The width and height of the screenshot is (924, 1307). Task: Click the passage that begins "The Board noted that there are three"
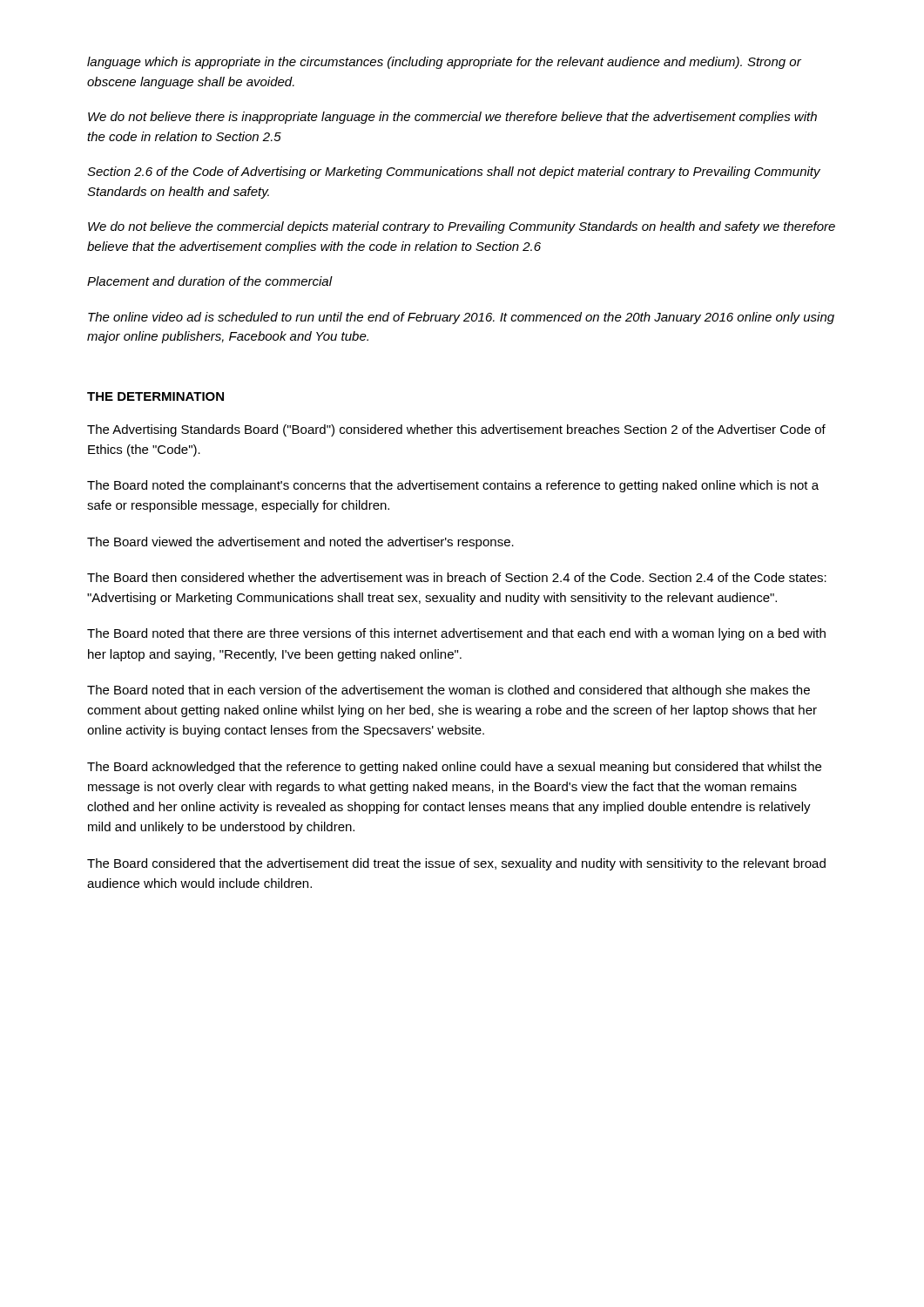(457, 643)
